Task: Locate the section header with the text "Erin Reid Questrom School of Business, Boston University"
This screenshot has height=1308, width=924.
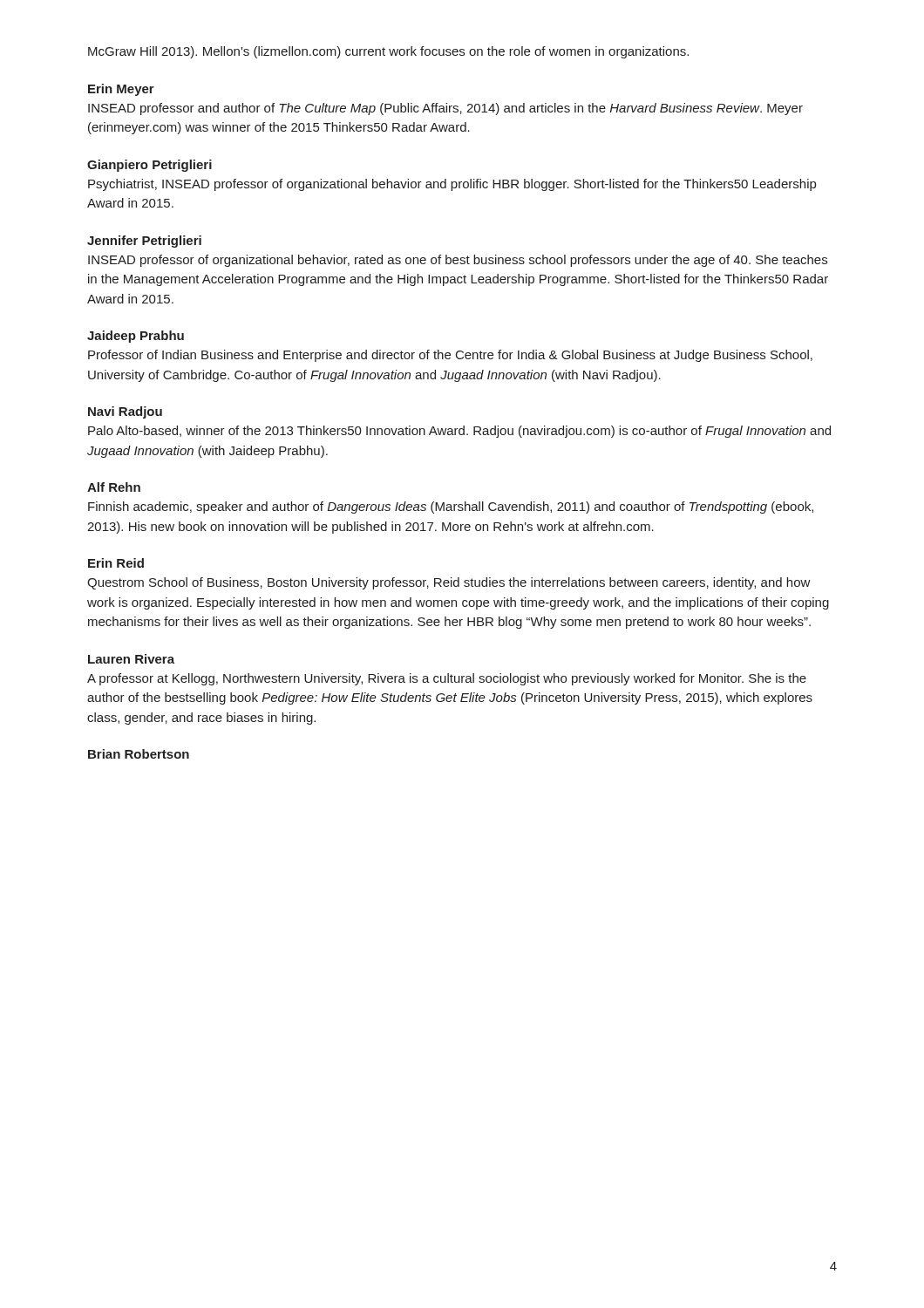Action: [462, 594]
